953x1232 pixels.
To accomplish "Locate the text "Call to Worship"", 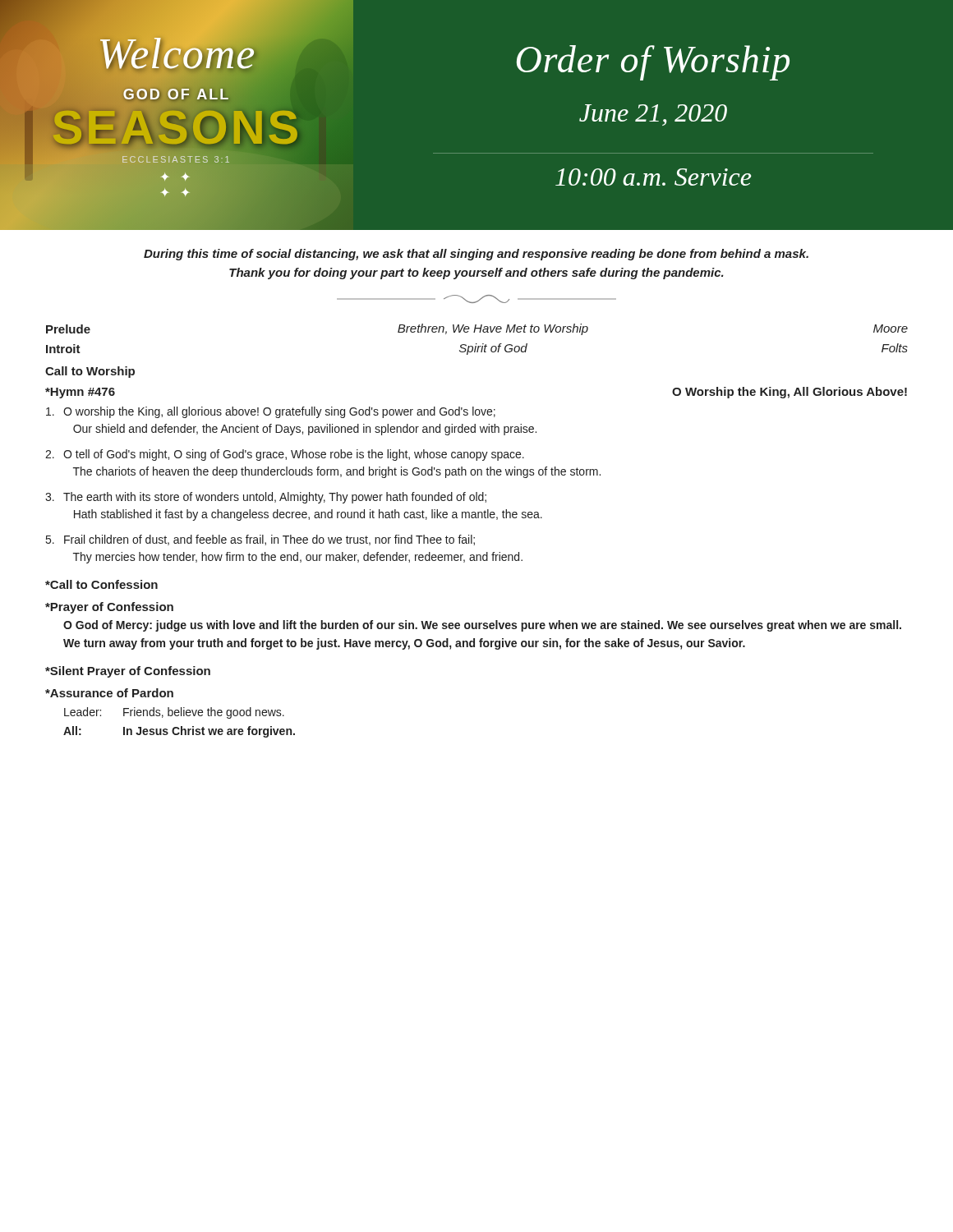I will [x=90, y=371].
